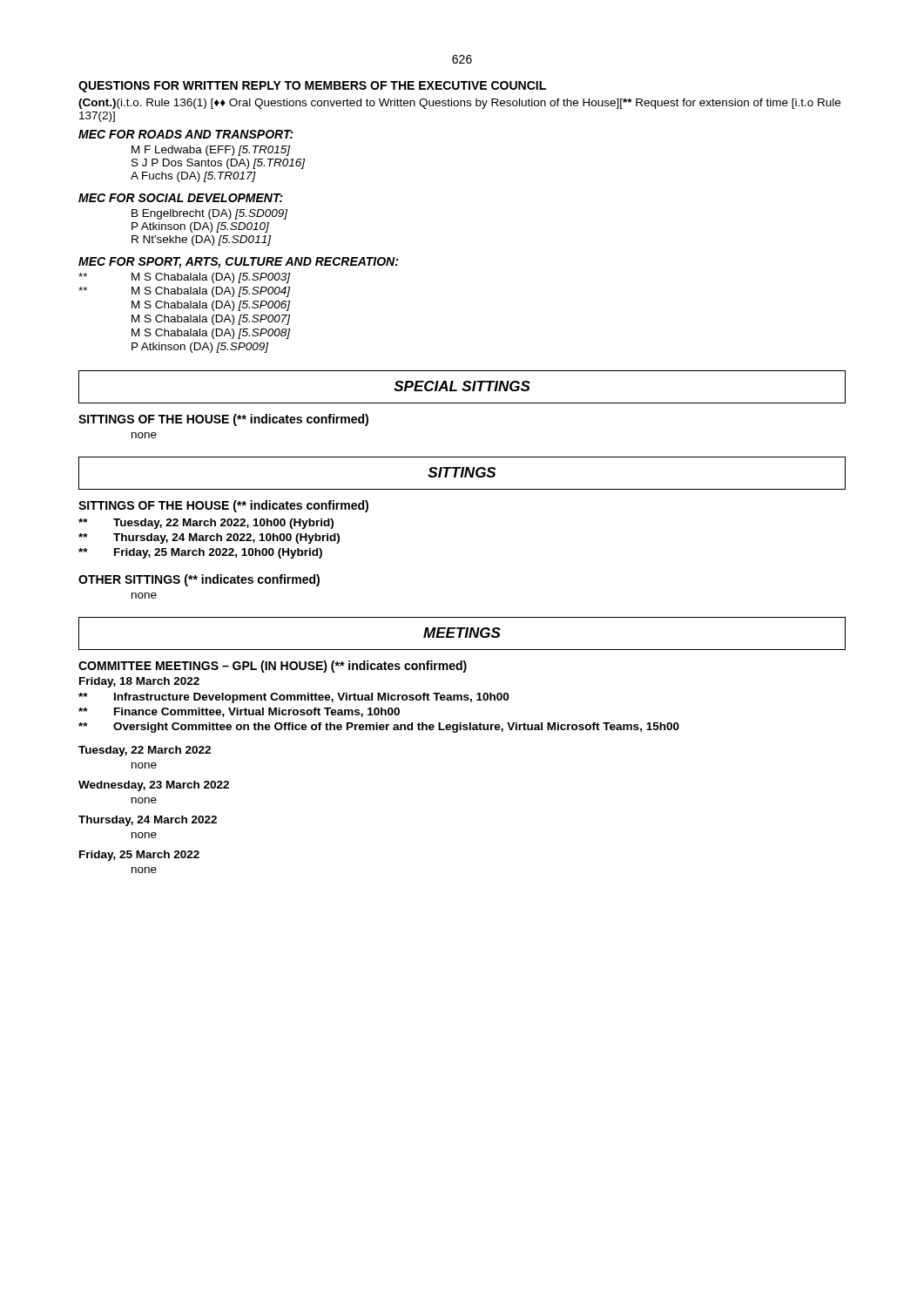
Task: Select the list item that reads "** Thursday, 24 March 2022, 10h00"
Action: point(209,537)
